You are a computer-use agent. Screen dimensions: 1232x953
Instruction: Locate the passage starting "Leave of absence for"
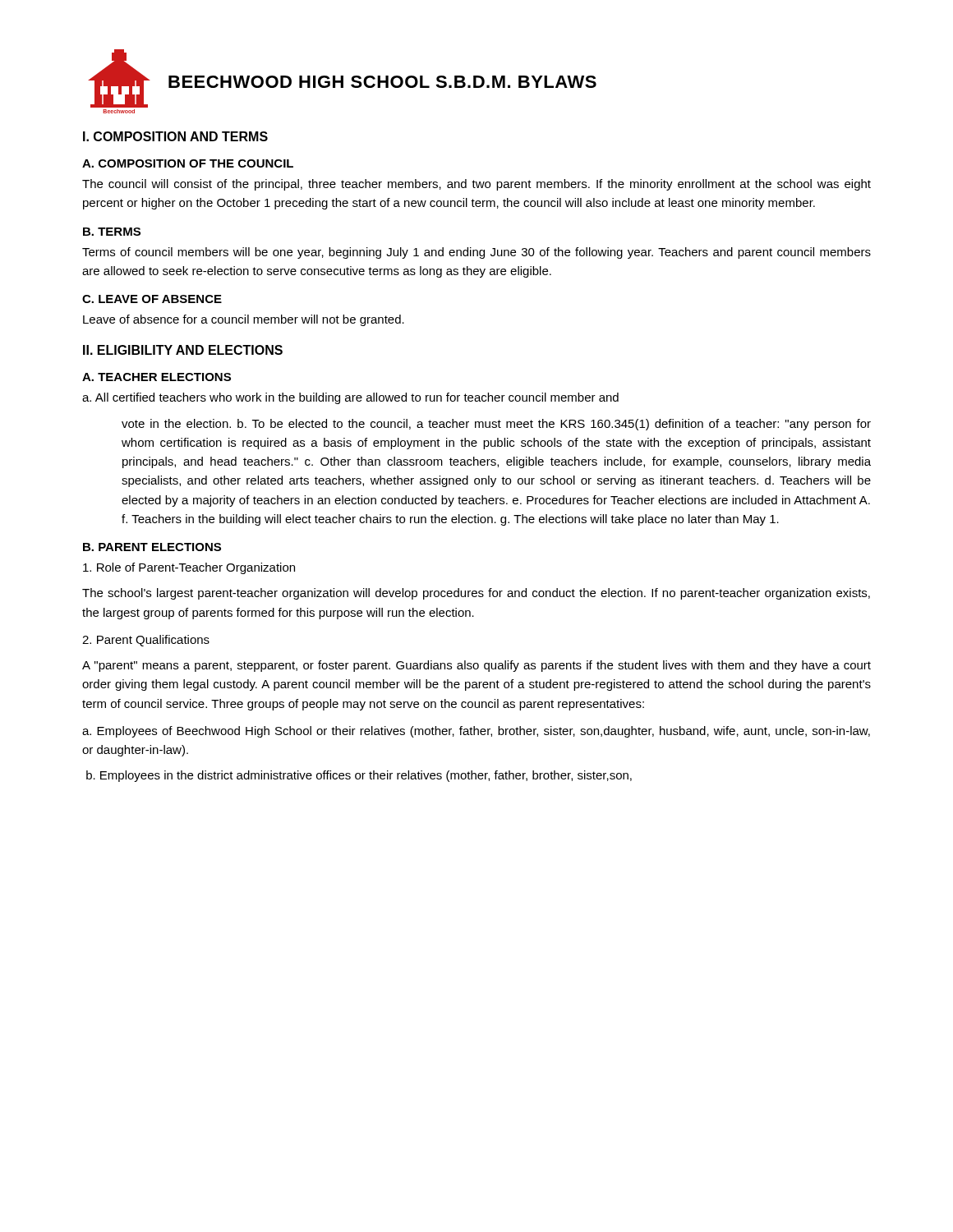pyautogui.click(x=244, y=320)
